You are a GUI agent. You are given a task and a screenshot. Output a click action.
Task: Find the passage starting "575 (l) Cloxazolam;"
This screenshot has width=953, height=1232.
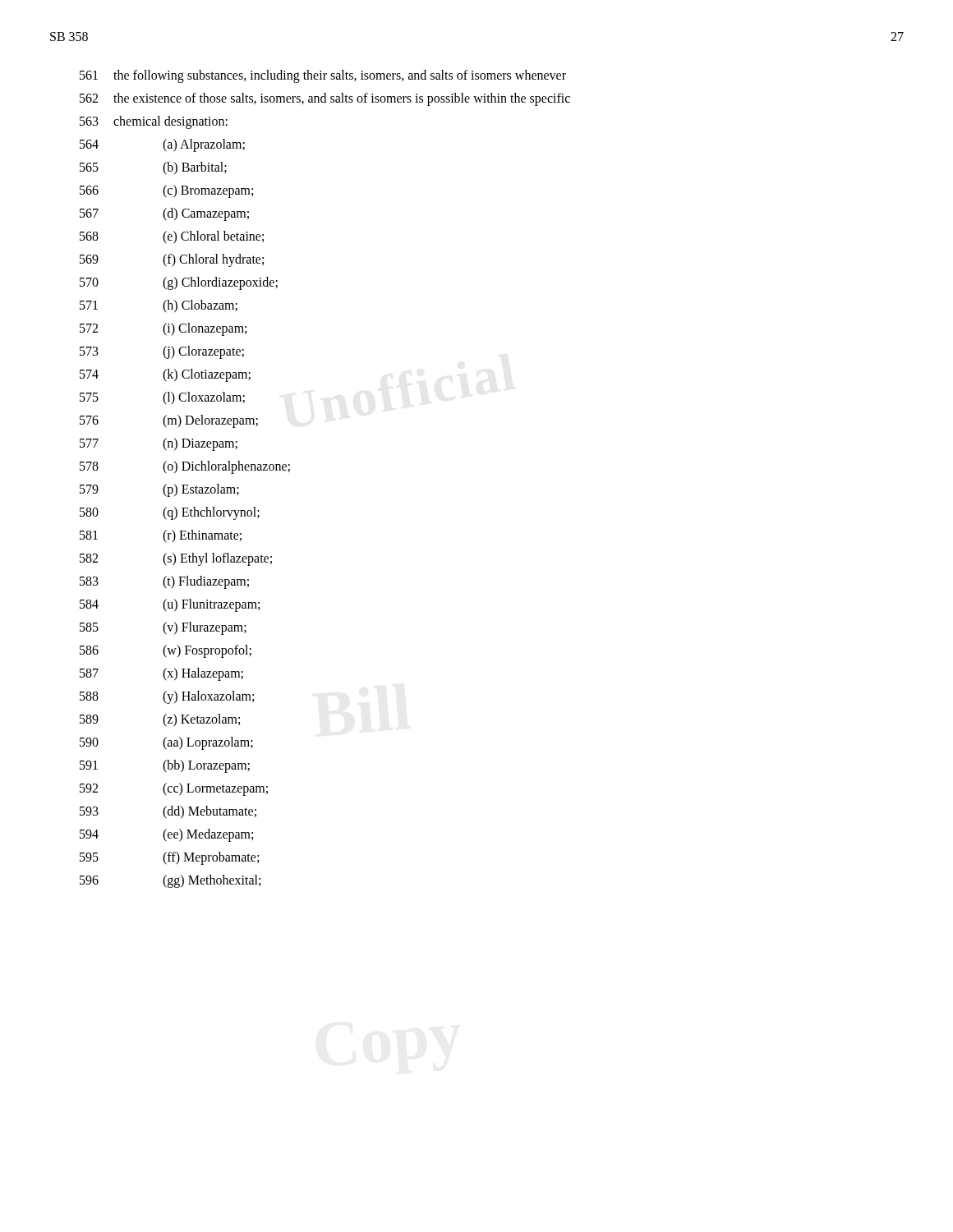162,398
